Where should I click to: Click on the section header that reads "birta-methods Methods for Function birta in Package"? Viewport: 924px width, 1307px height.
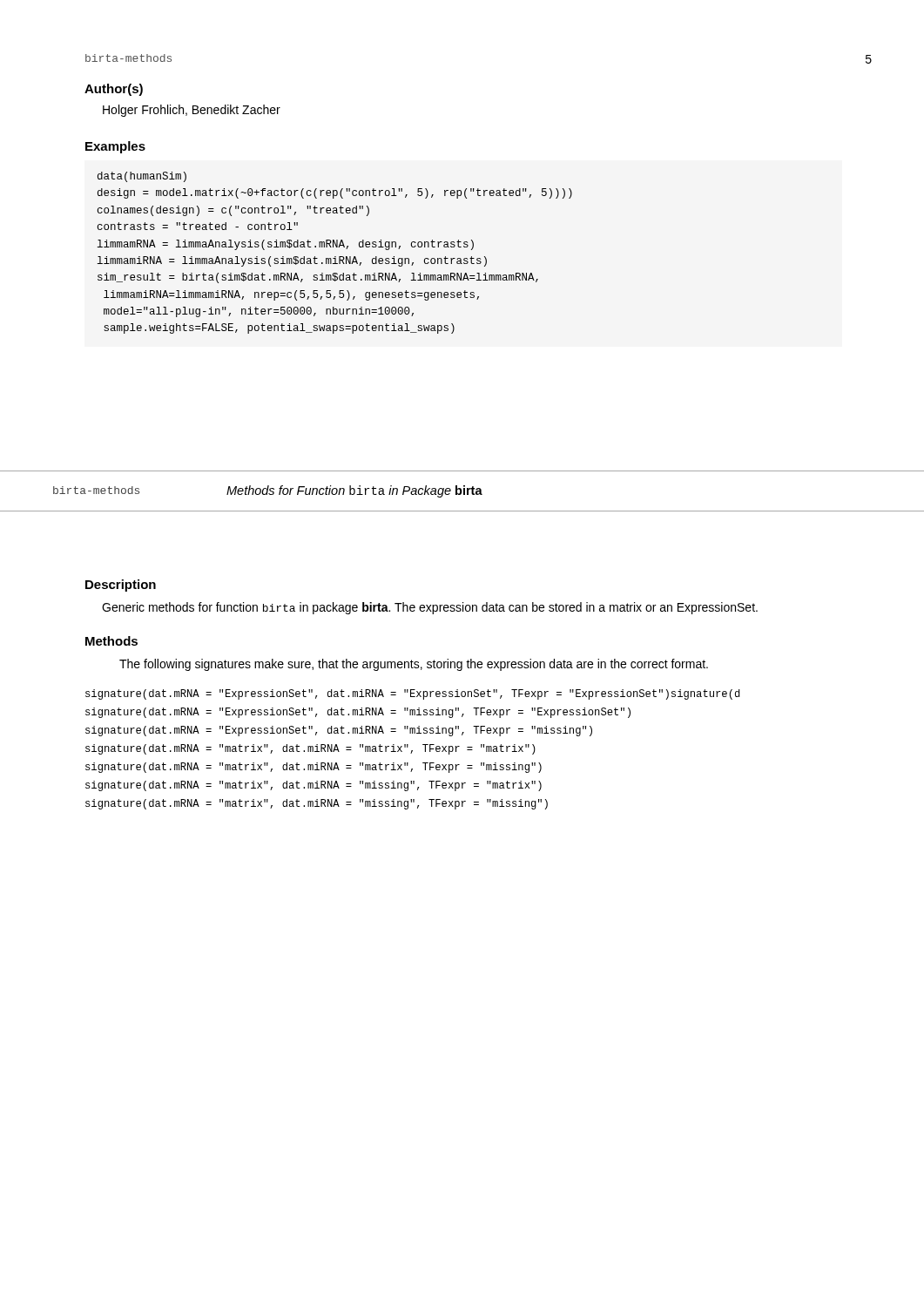coord(267,491)
